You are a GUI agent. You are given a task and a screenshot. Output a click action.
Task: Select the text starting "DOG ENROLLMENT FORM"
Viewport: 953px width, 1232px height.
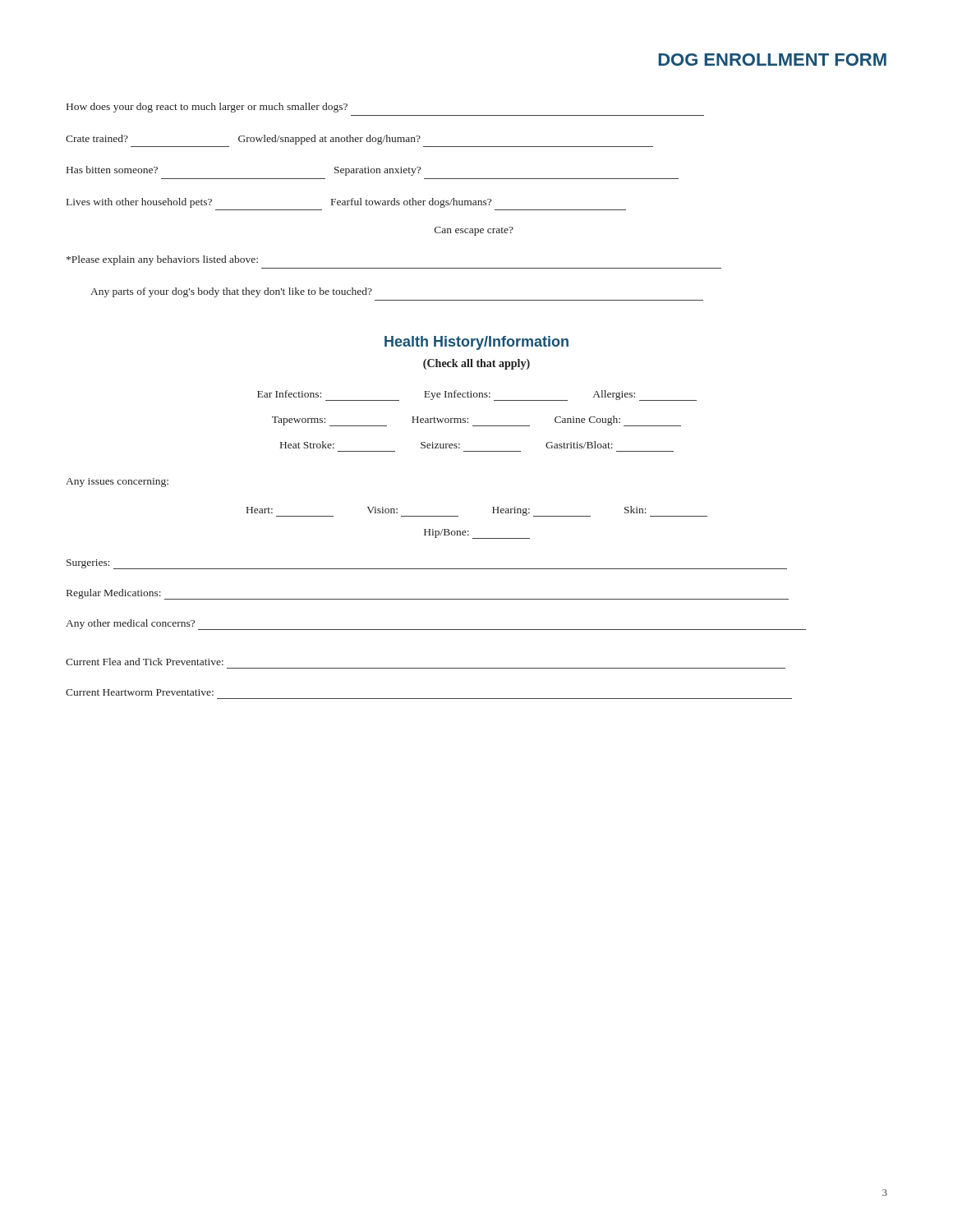[x=772, y=60]
